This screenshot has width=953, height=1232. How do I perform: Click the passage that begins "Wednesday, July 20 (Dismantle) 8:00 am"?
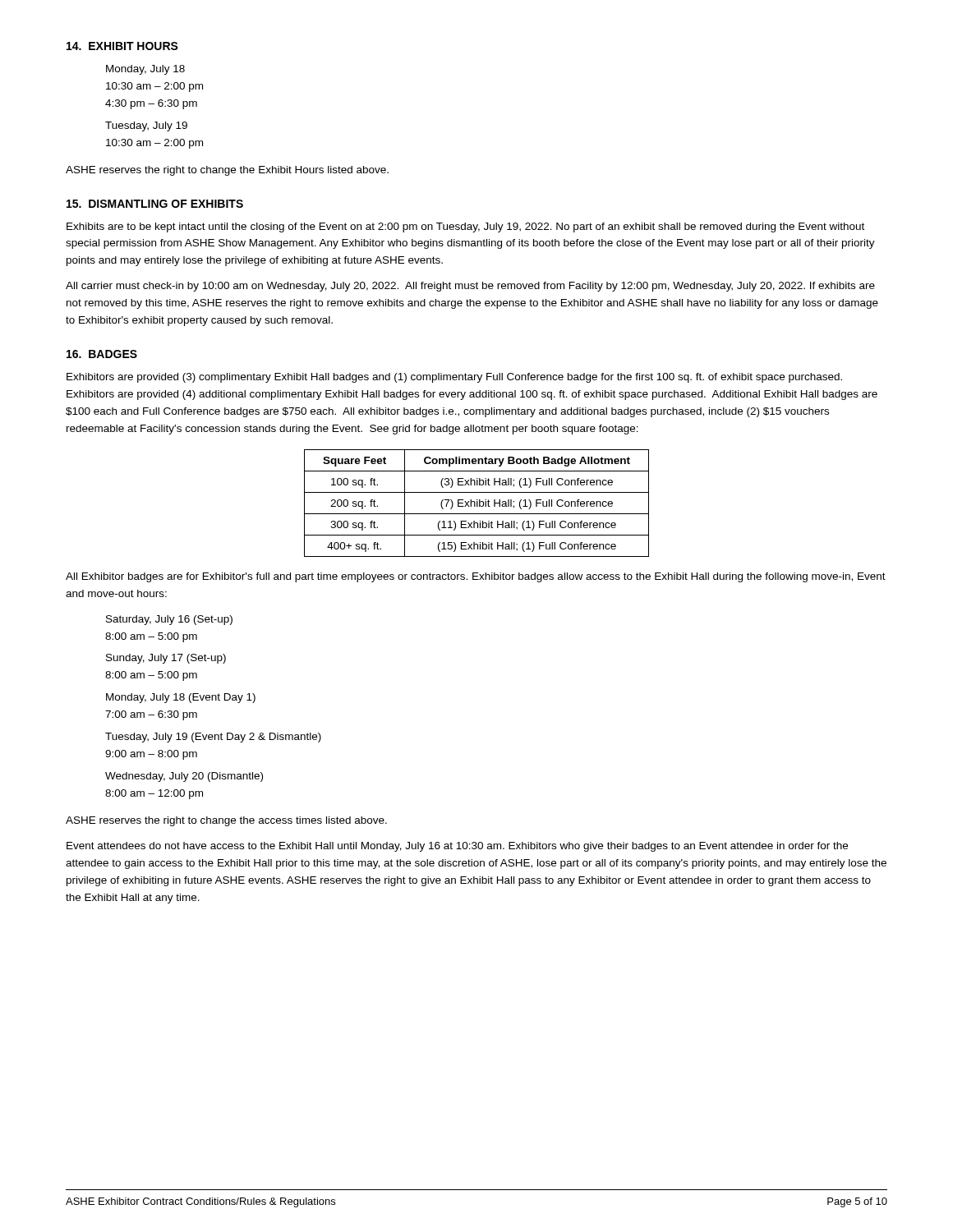184,784
